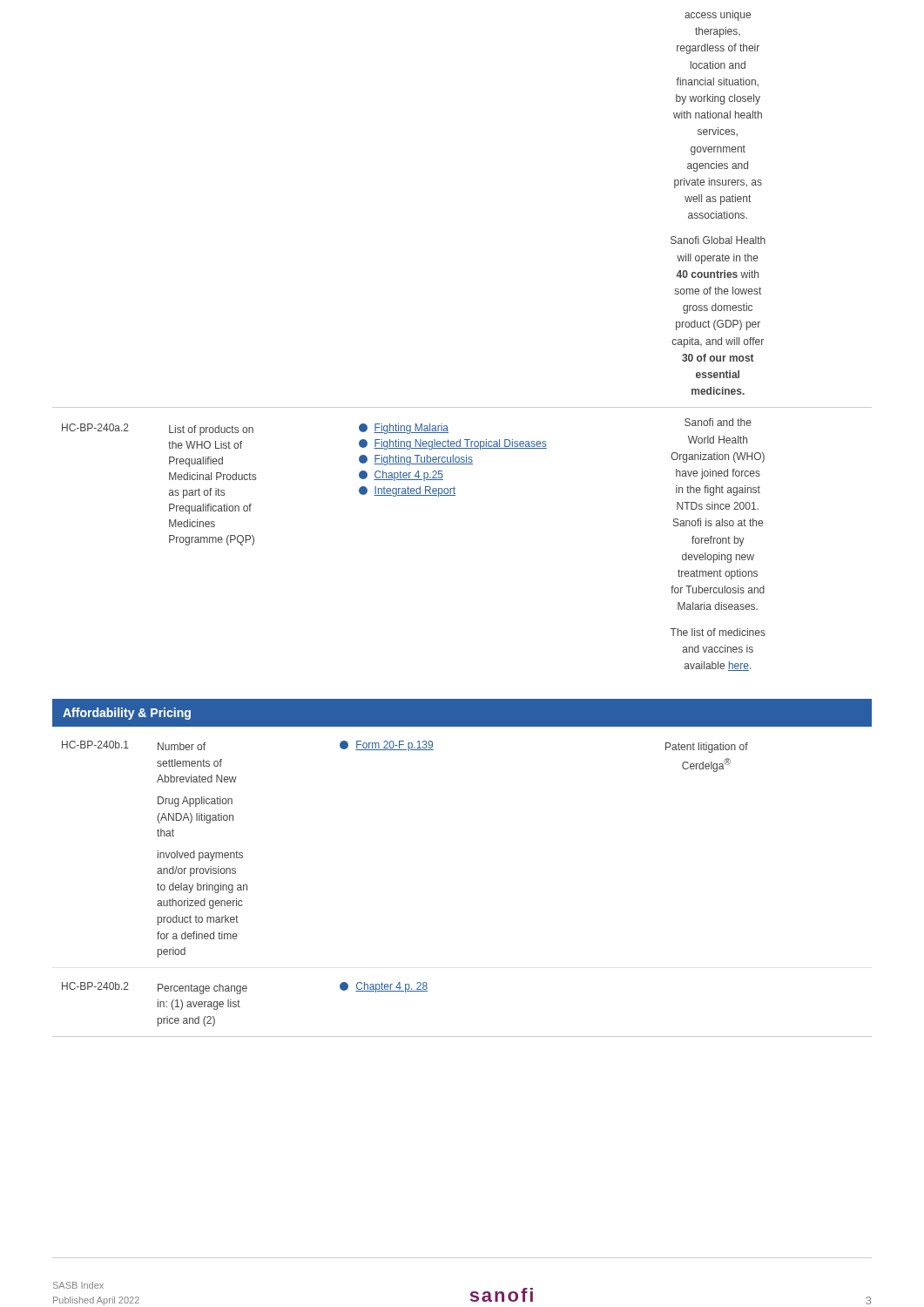Point to the text starting "Fighting Tuberculosis"
This screenshot has width=924, height=1307.
tap(416, 459)
